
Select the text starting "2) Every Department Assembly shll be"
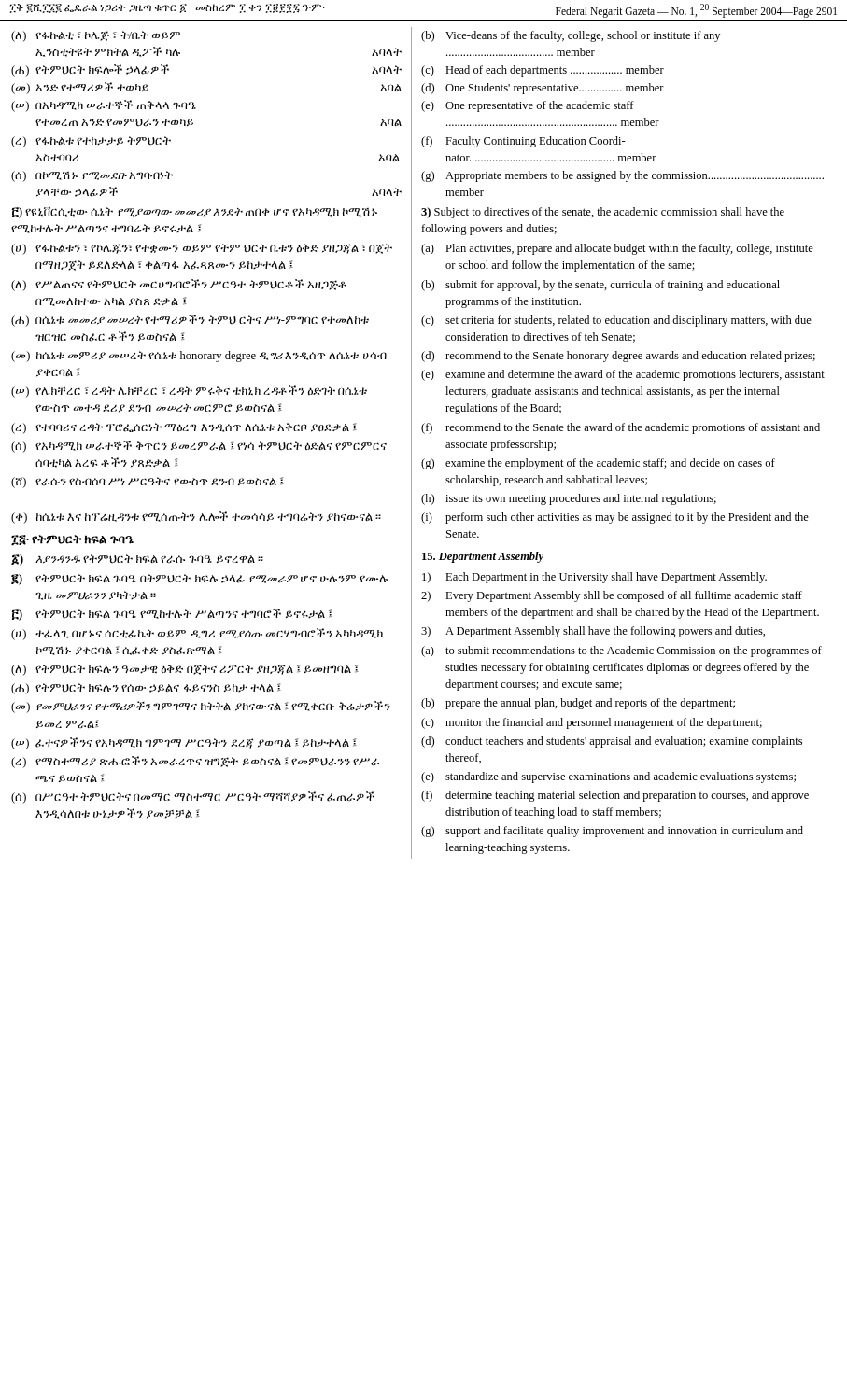tap(623, 604)
